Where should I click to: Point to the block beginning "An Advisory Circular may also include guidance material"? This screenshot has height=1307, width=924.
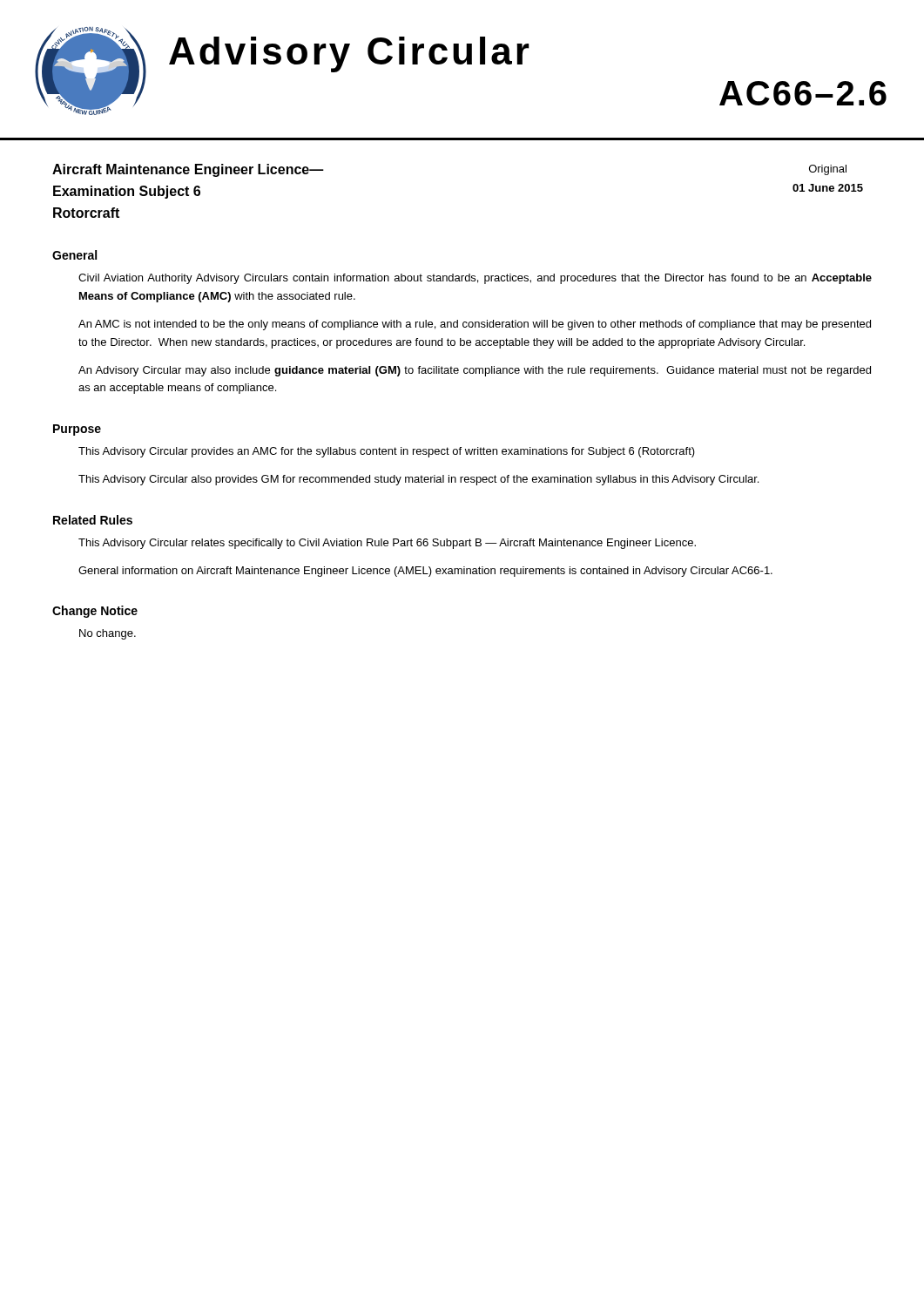(x=475, y=379)
